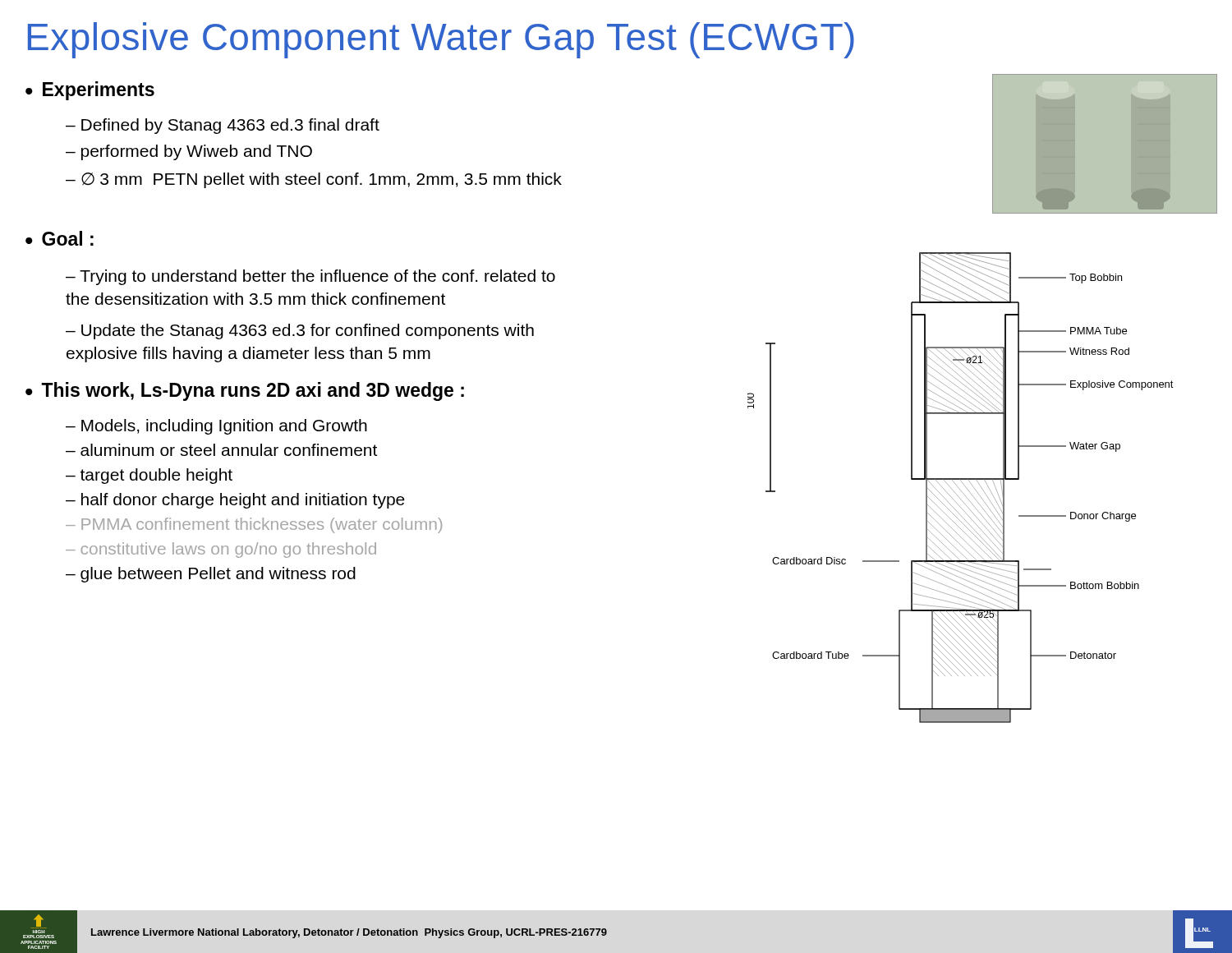Locate the list item that says "– Trying to understand better the influence of"
The image size is (1232, 953).
click(311, 287)
